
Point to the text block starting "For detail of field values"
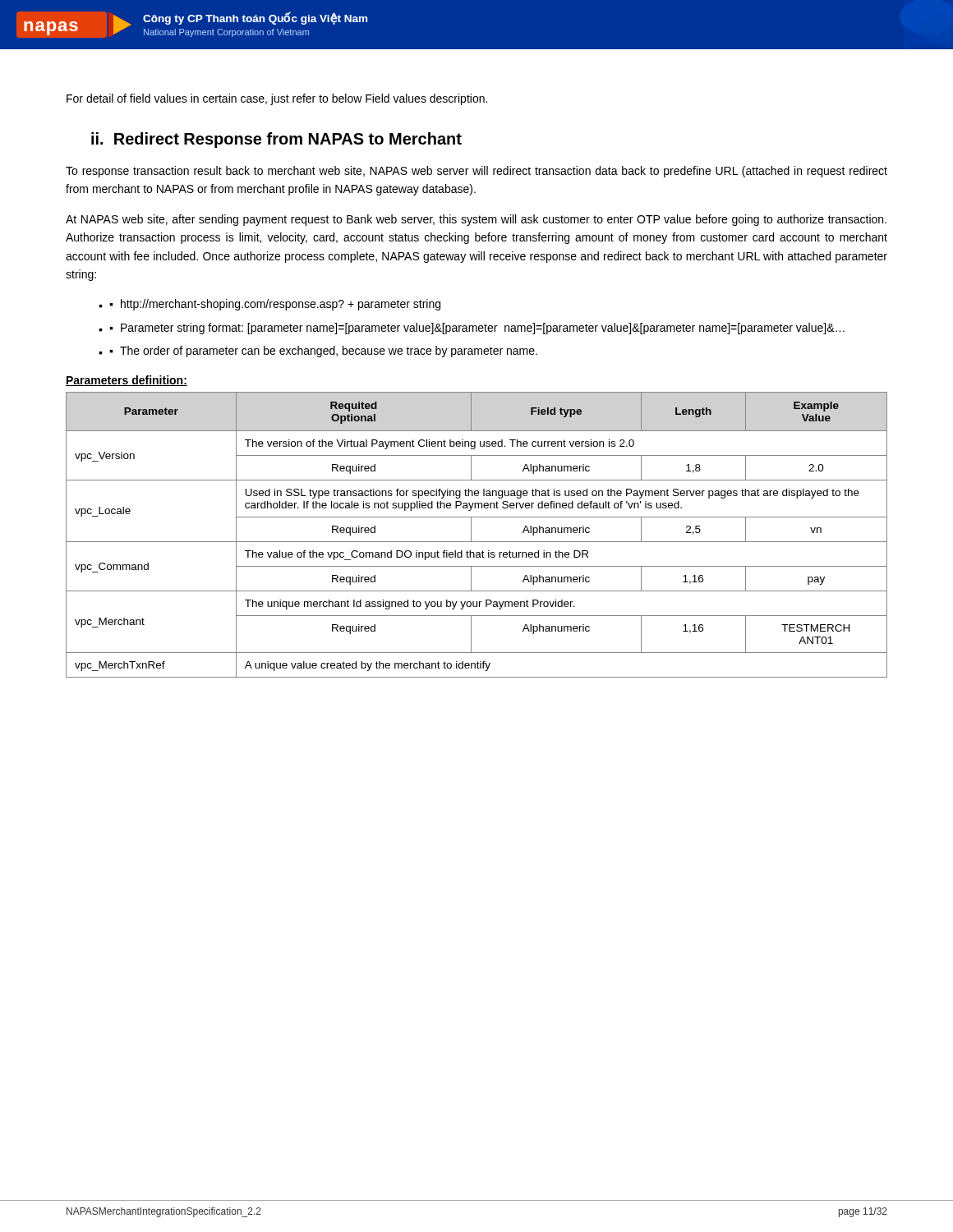point(277,99)
